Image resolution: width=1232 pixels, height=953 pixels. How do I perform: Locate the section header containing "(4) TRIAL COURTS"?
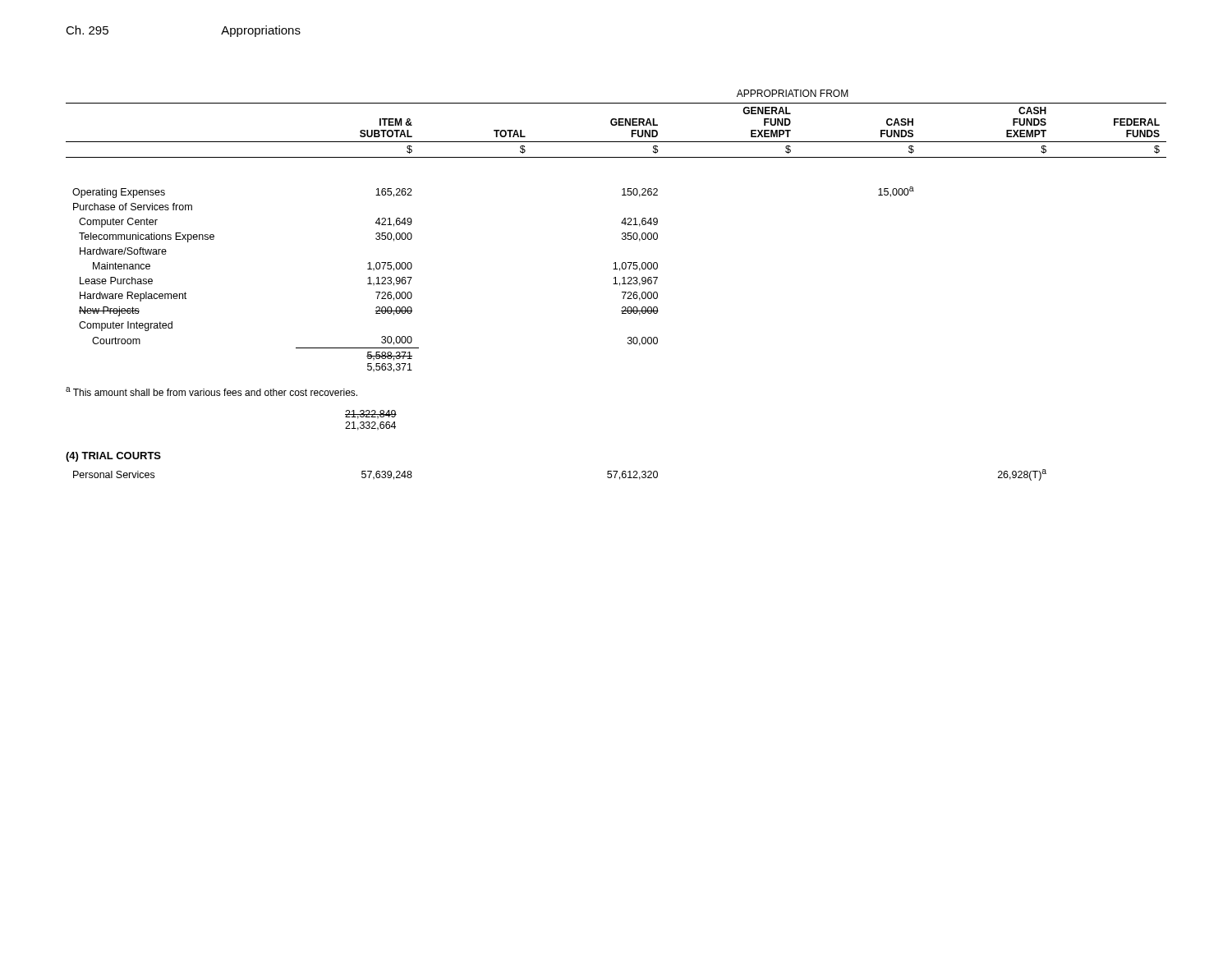[x=113, y=456]
